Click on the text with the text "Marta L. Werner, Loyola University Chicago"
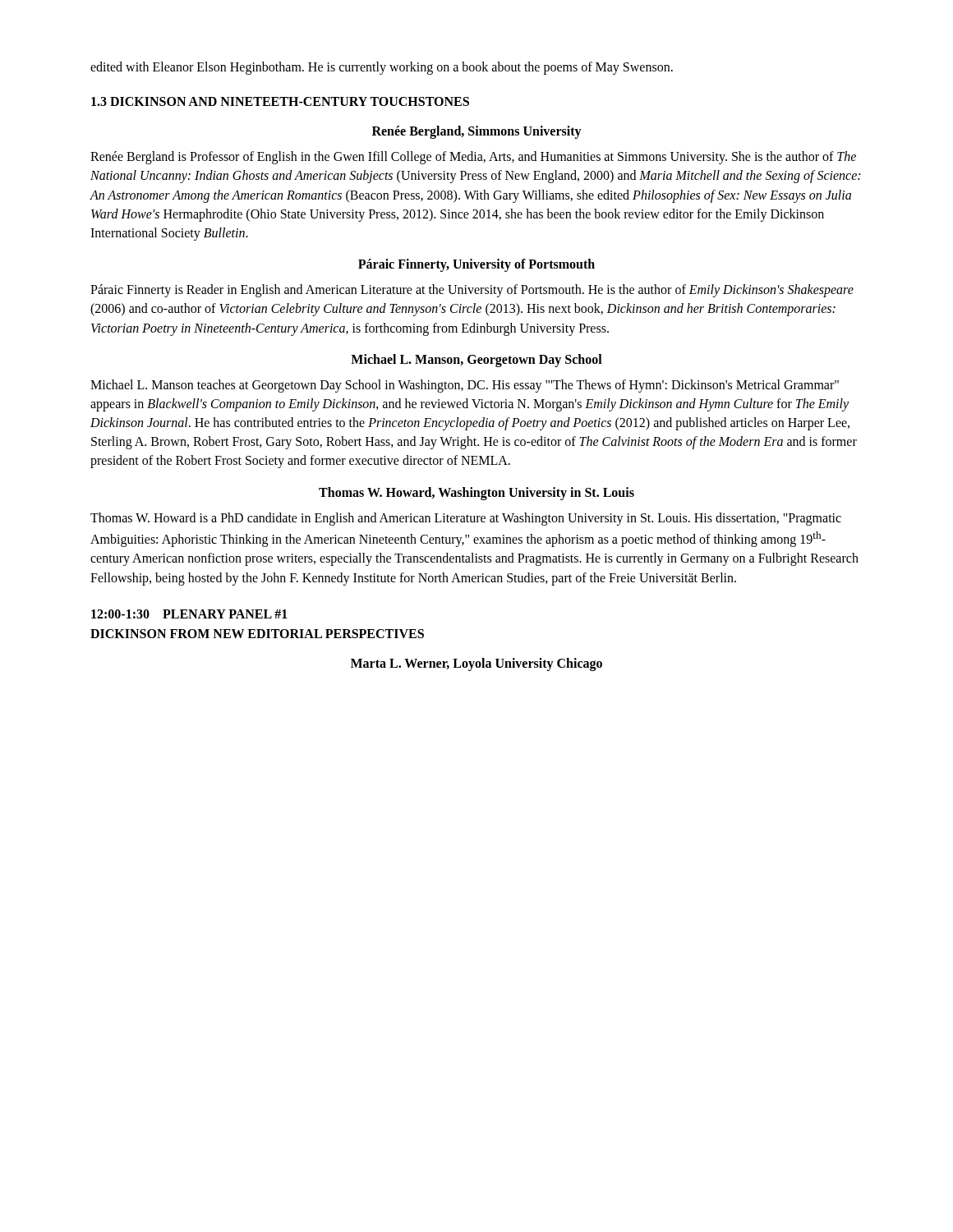Screen dimensions: 1232x953 point(476,663)
